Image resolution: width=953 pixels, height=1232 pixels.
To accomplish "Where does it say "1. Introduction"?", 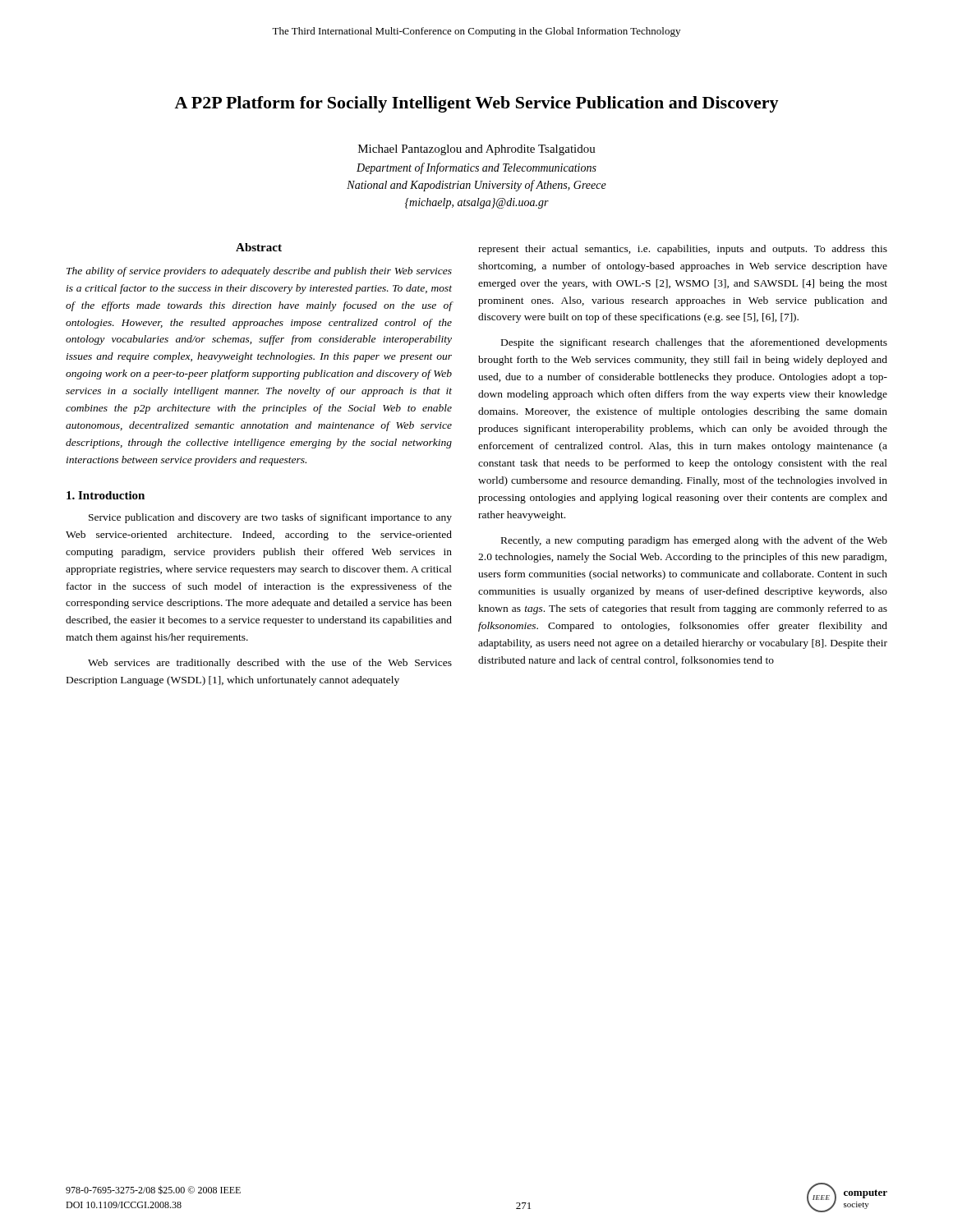I will coord(105,495).
